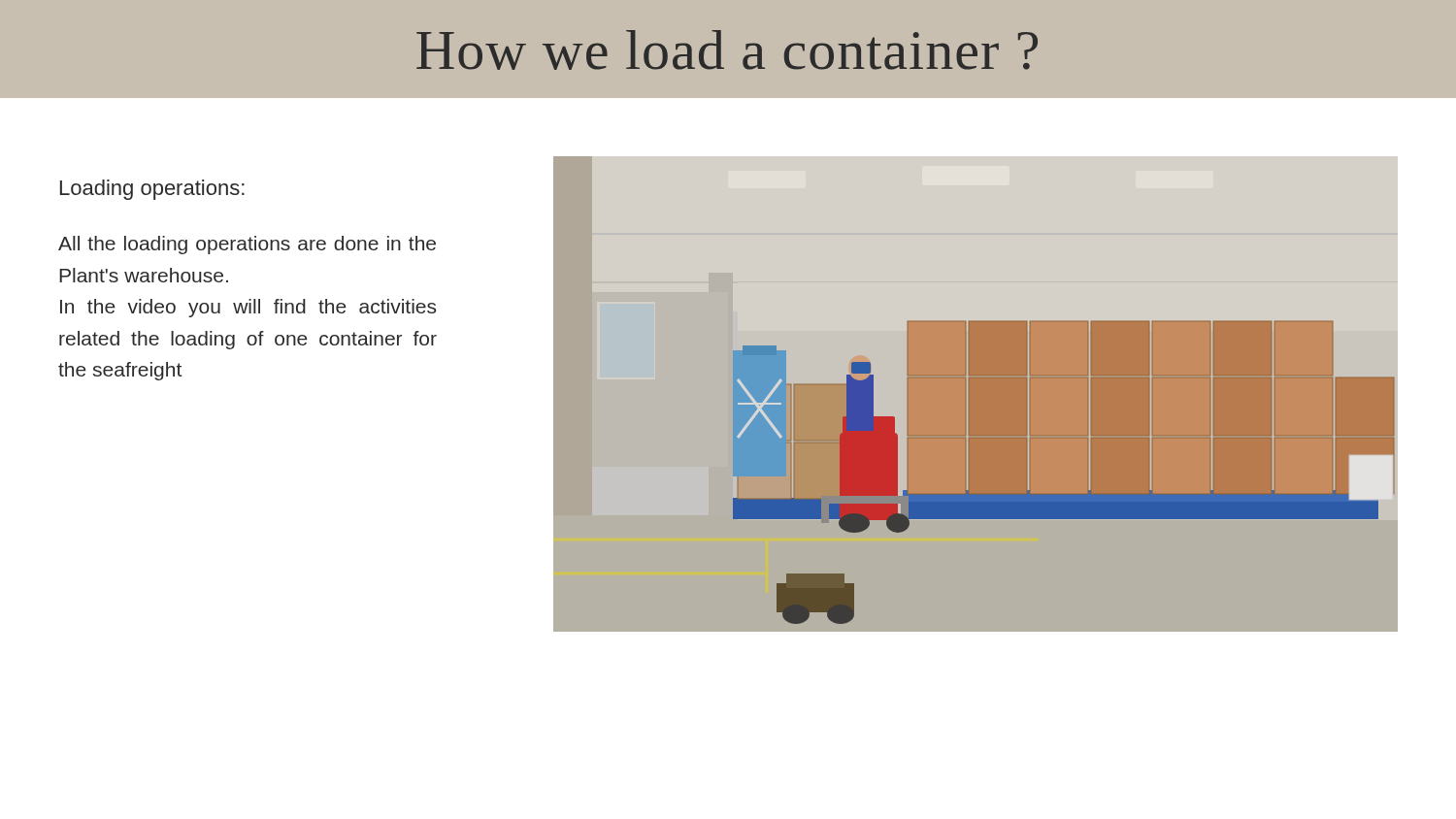1456x819 pixels.
Task: Locate the block of text that opens with "All the loading operations are"
Action: coord(248,306)
